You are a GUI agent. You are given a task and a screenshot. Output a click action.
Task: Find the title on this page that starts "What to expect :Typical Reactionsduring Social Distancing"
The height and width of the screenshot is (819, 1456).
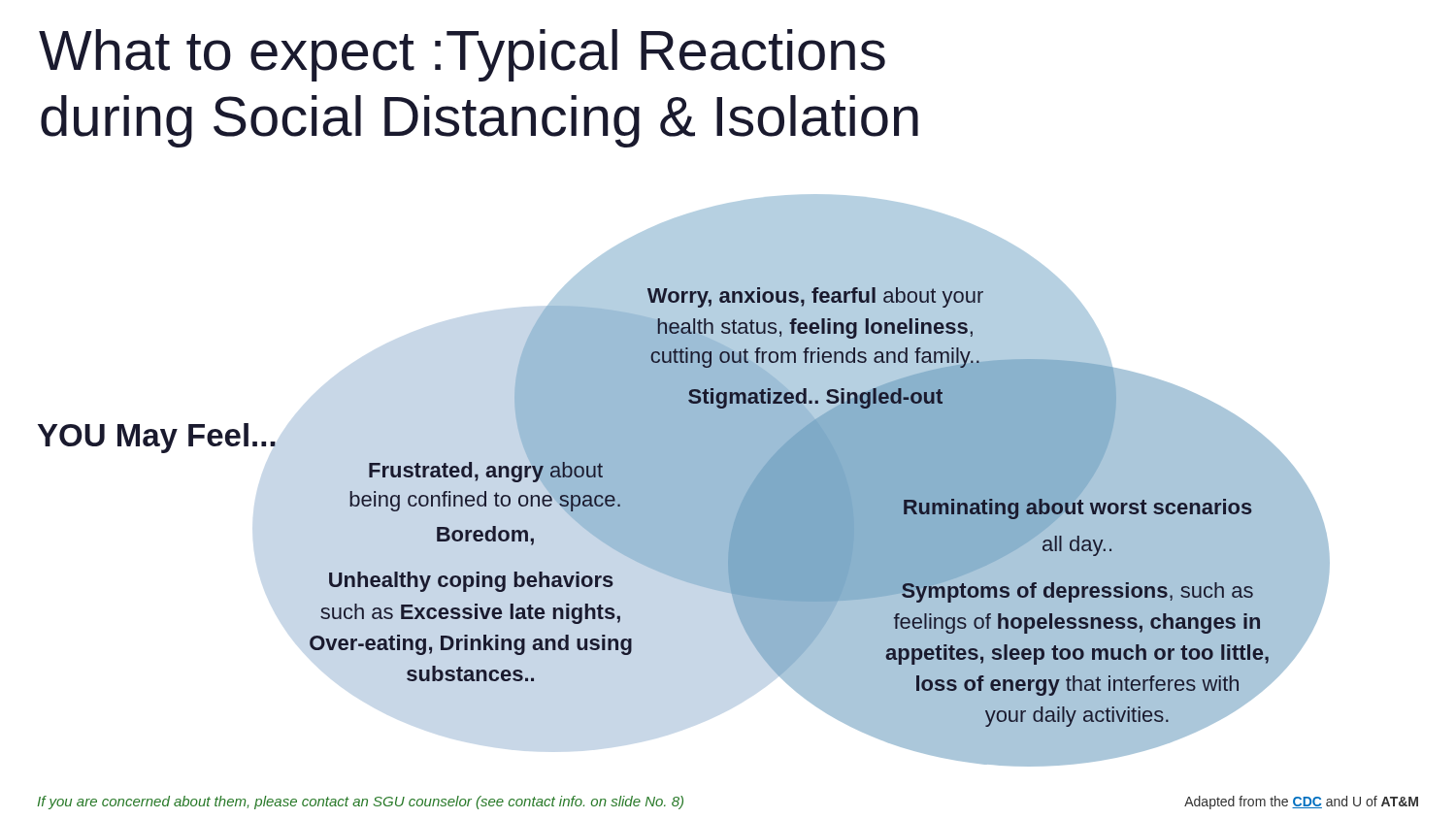coord(495,84)
